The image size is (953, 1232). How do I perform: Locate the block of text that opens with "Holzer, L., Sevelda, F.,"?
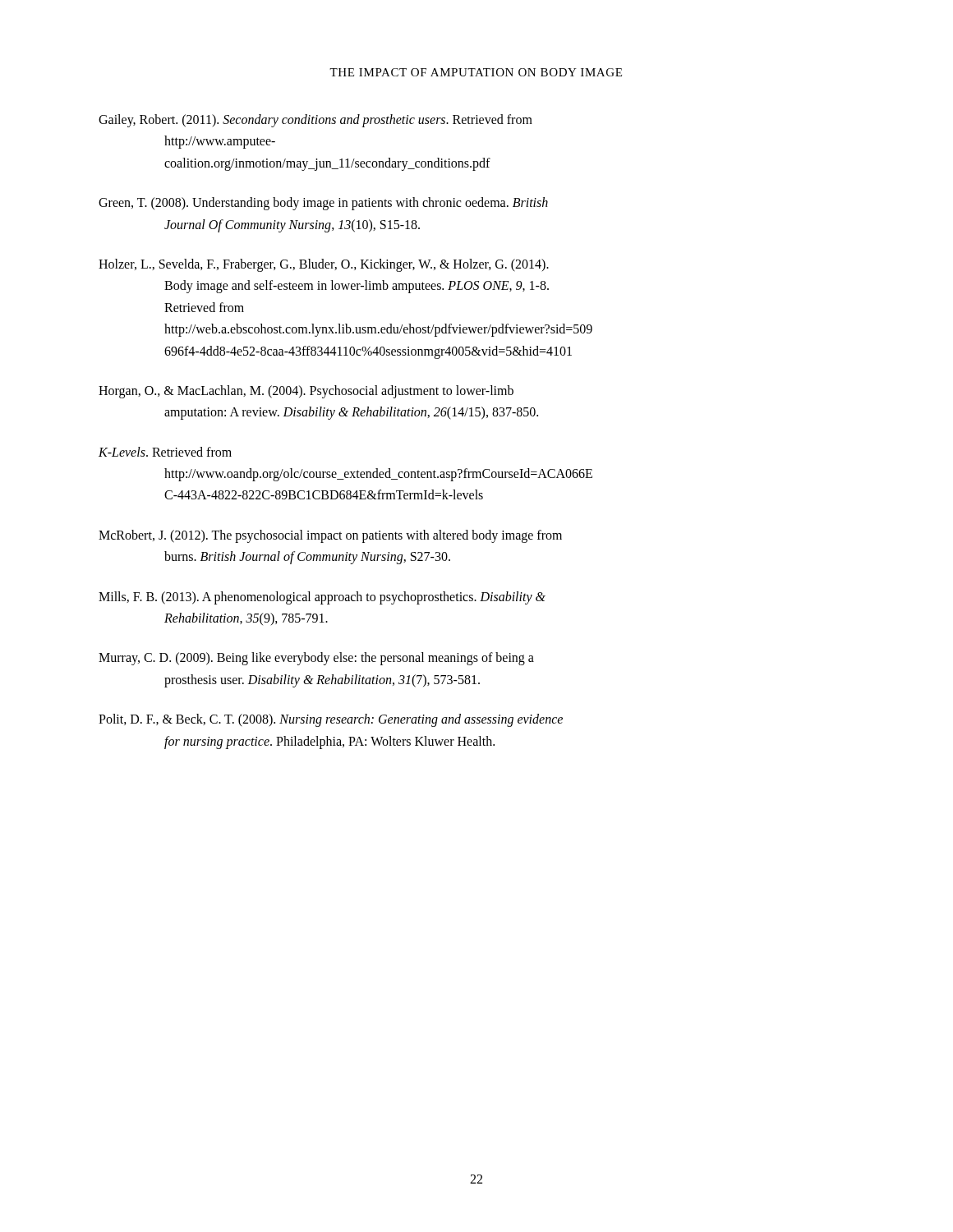pos(324,265)
